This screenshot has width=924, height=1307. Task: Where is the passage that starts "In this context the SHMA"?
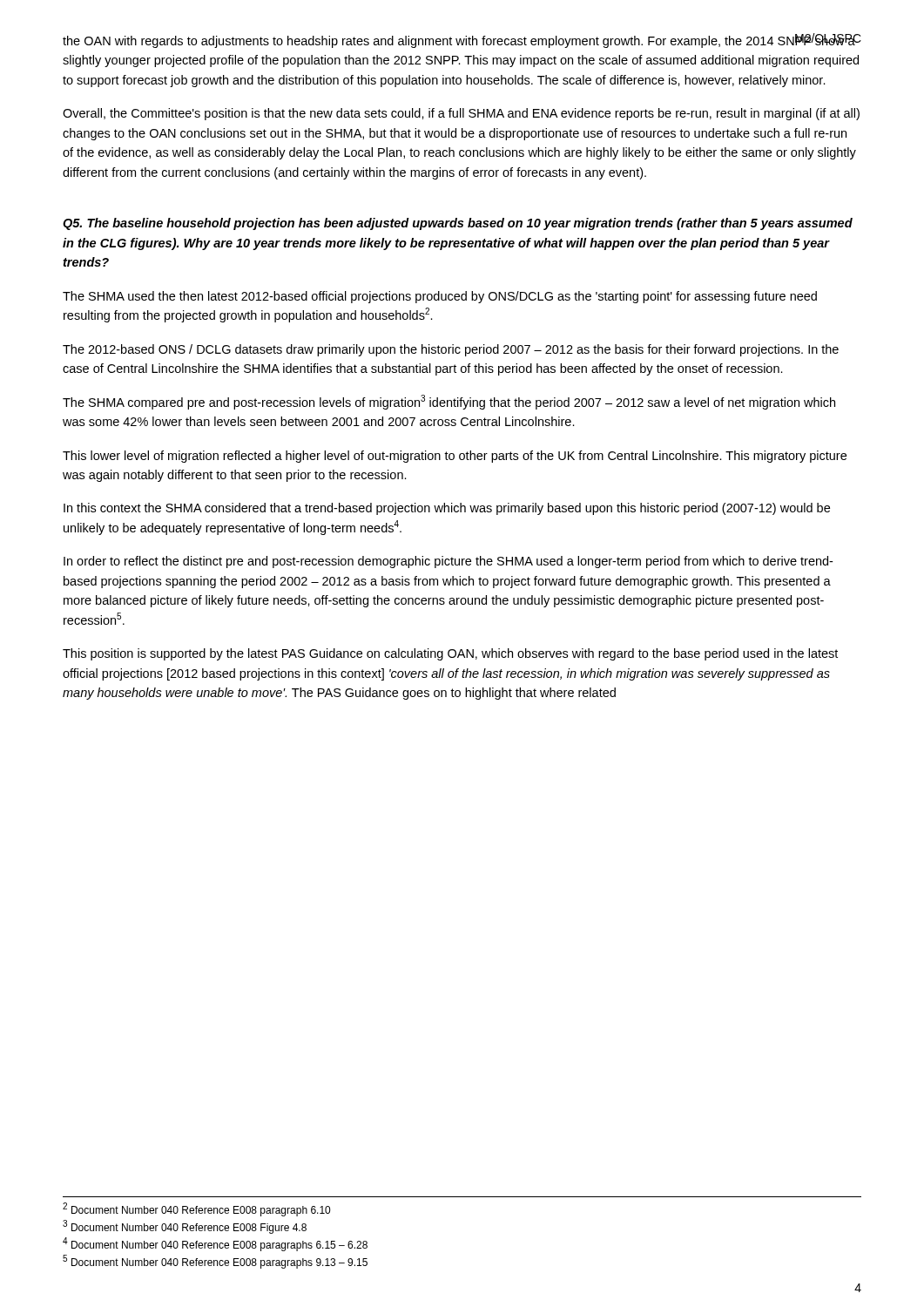[x=447, y=518]
